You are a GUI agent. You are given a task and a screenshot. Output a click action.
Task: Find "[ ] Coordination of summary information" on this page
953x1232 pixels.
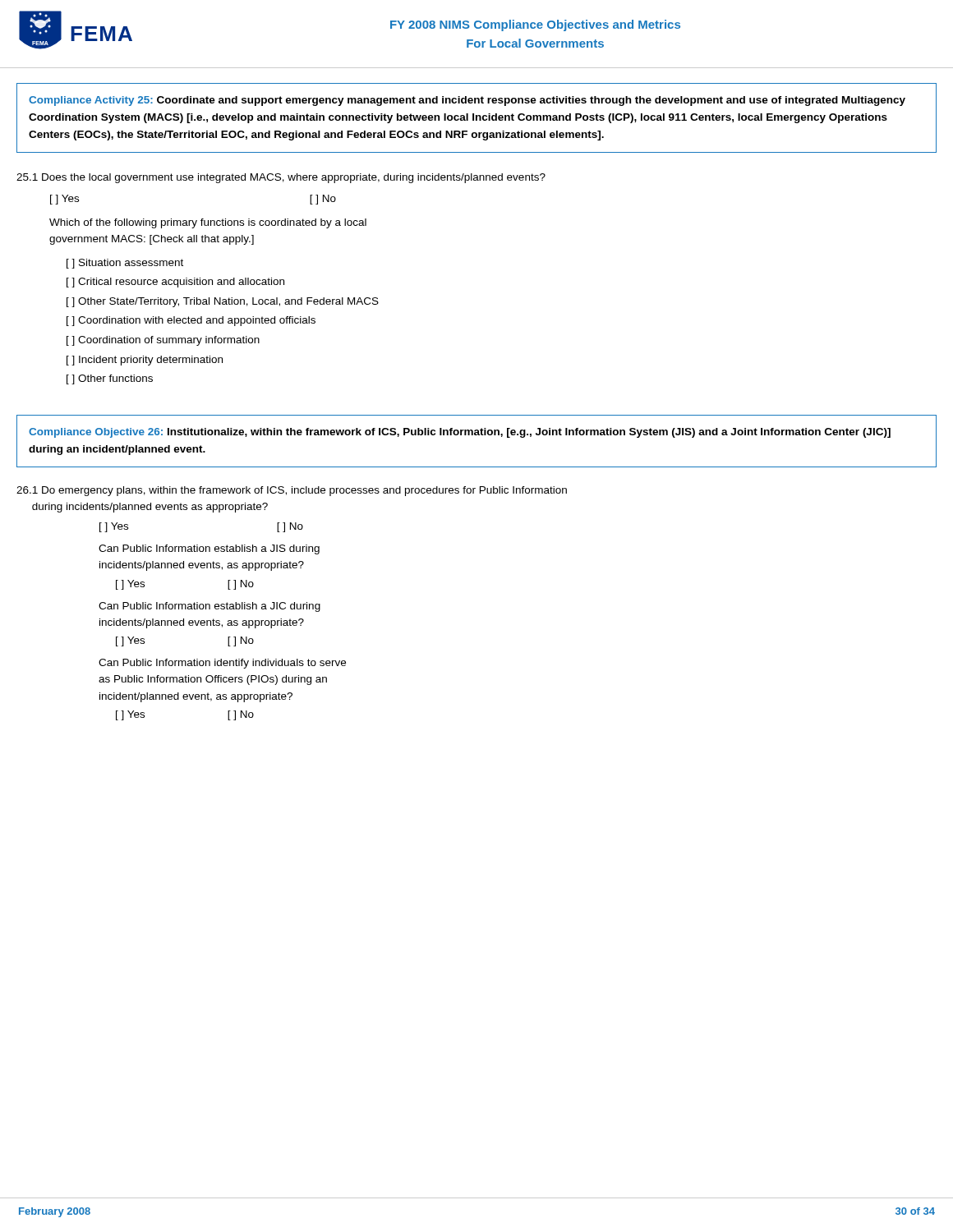(x=163, y=340)
